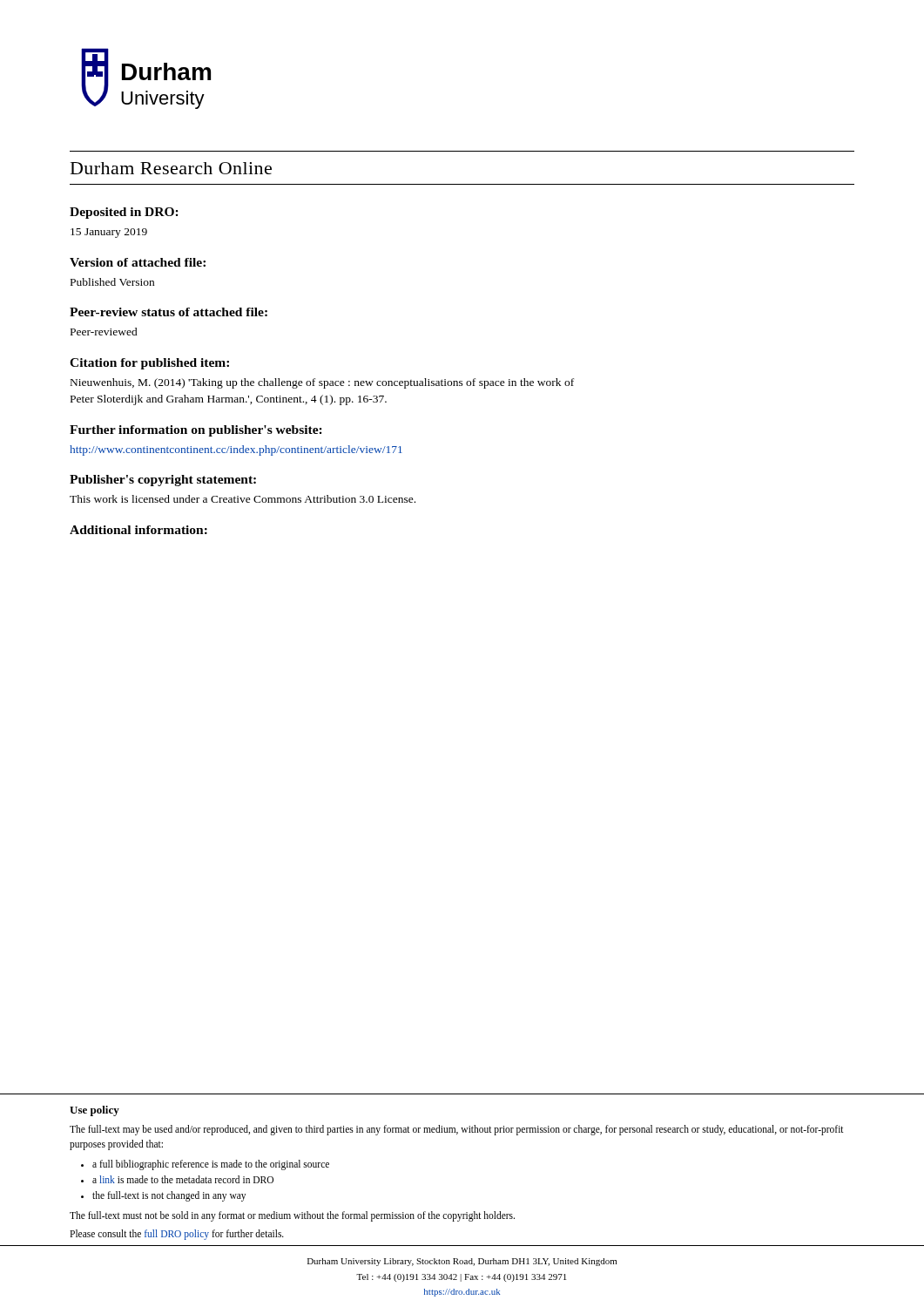Point to the block starting "Please consult the full"
The image size is (924, 1307).
177,1234
